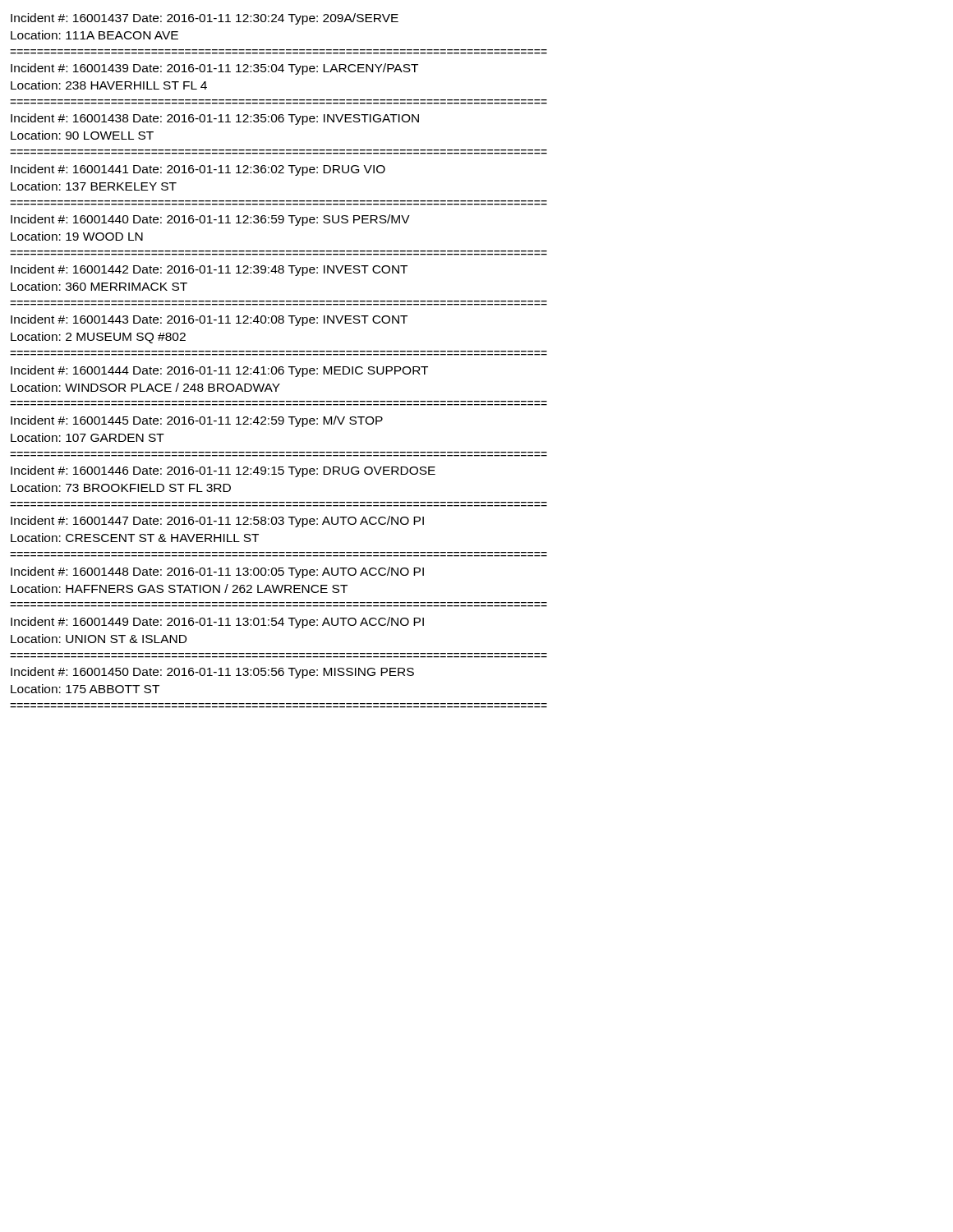Point to the text starting "Incident #: 16001440 Date: 2016-01-11 12:36:59 Type:"
This screenshot has height=1232, width=953.
tap(210, 220)
